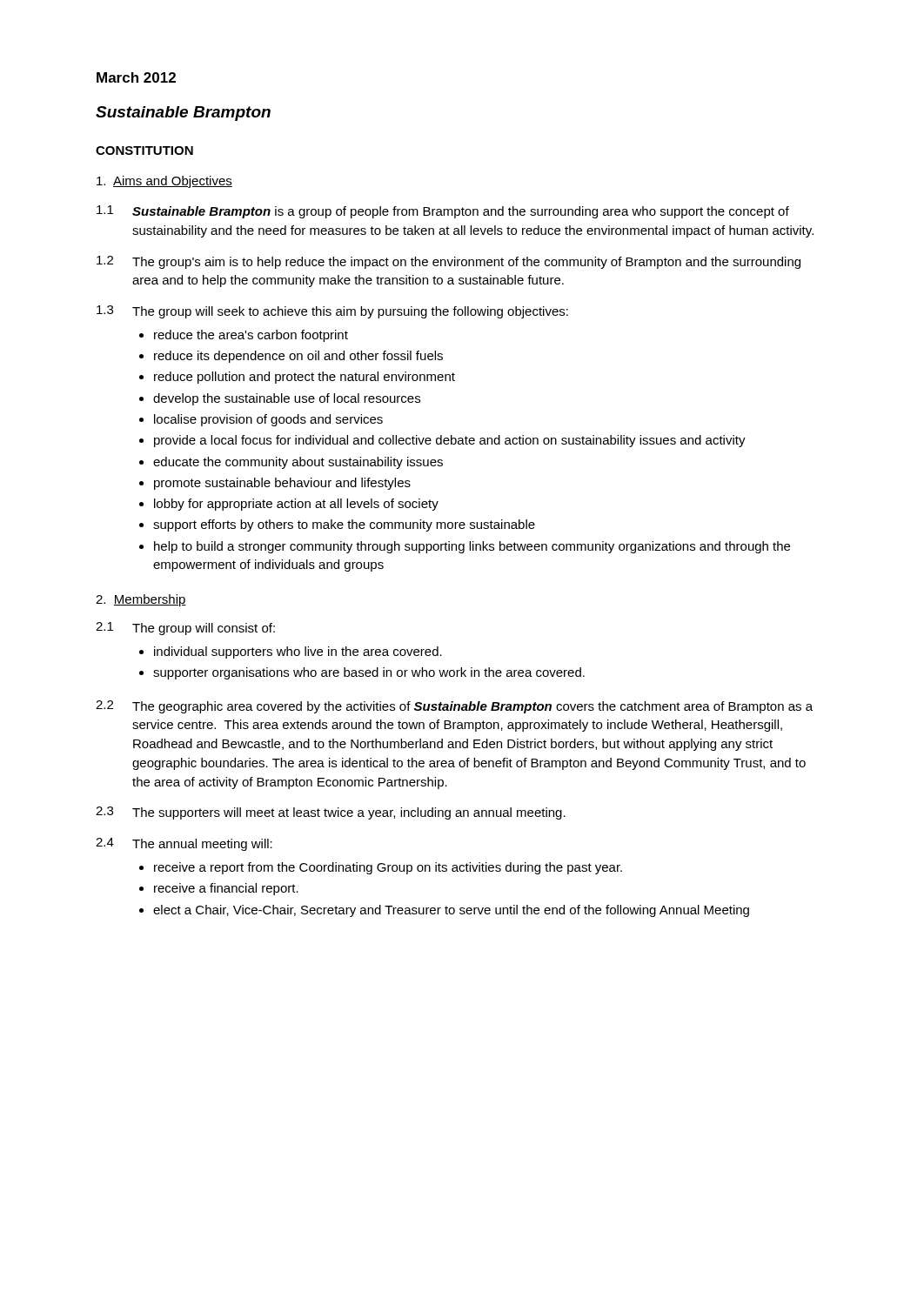Select the block starting "1 Sustainable Brampton is a group"
924x1305 pixels.
tap(458, 221)
